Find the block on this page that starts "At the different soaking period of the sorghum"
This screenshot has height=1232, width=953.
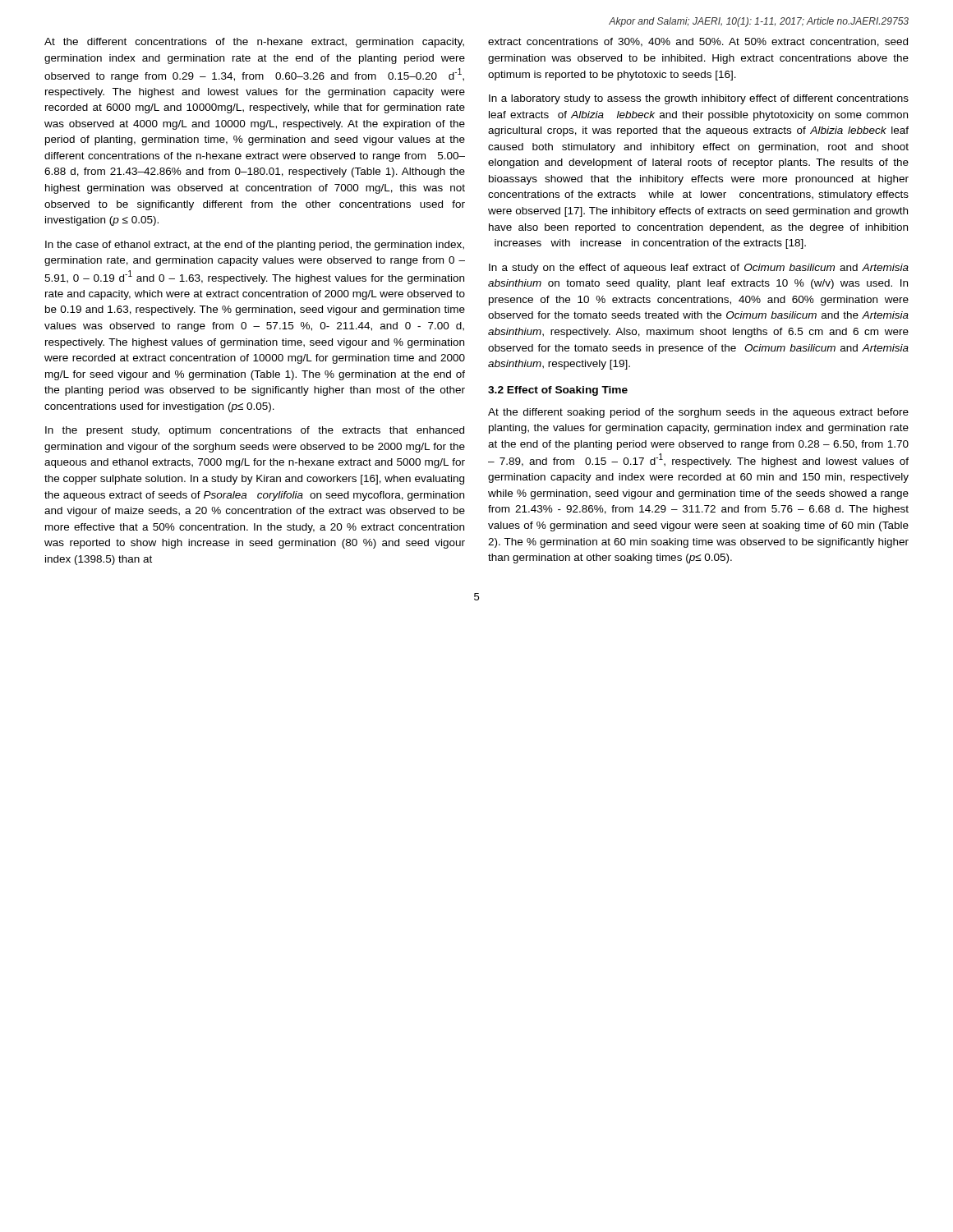coord(698,485)
